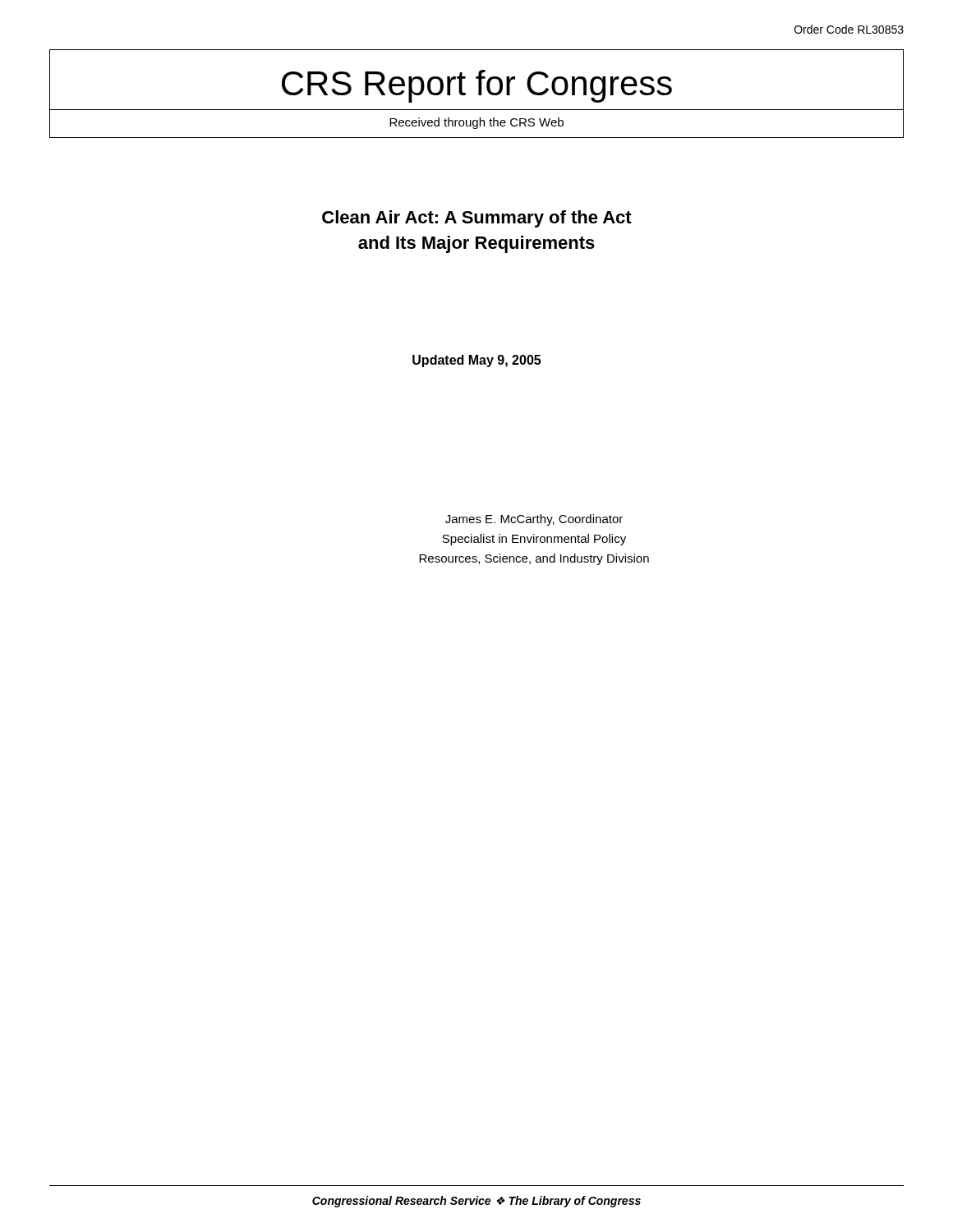953x1232 pixels.
Task: Navigate to the block starting "CRS Report for Congress Received through"
Action: click(x=476, y=94)
